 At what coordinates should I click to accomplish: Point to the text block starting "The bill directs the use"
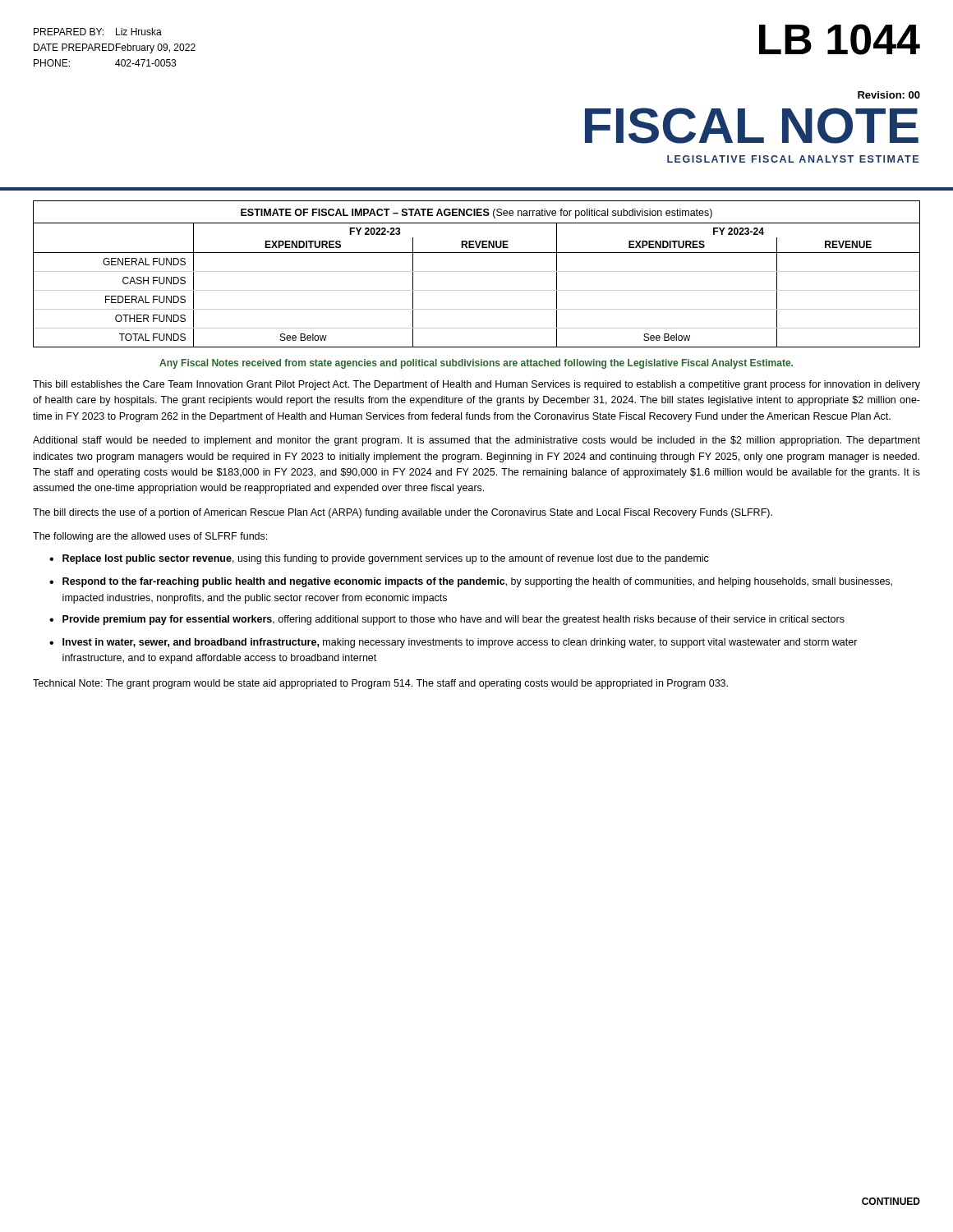(403, 512)
